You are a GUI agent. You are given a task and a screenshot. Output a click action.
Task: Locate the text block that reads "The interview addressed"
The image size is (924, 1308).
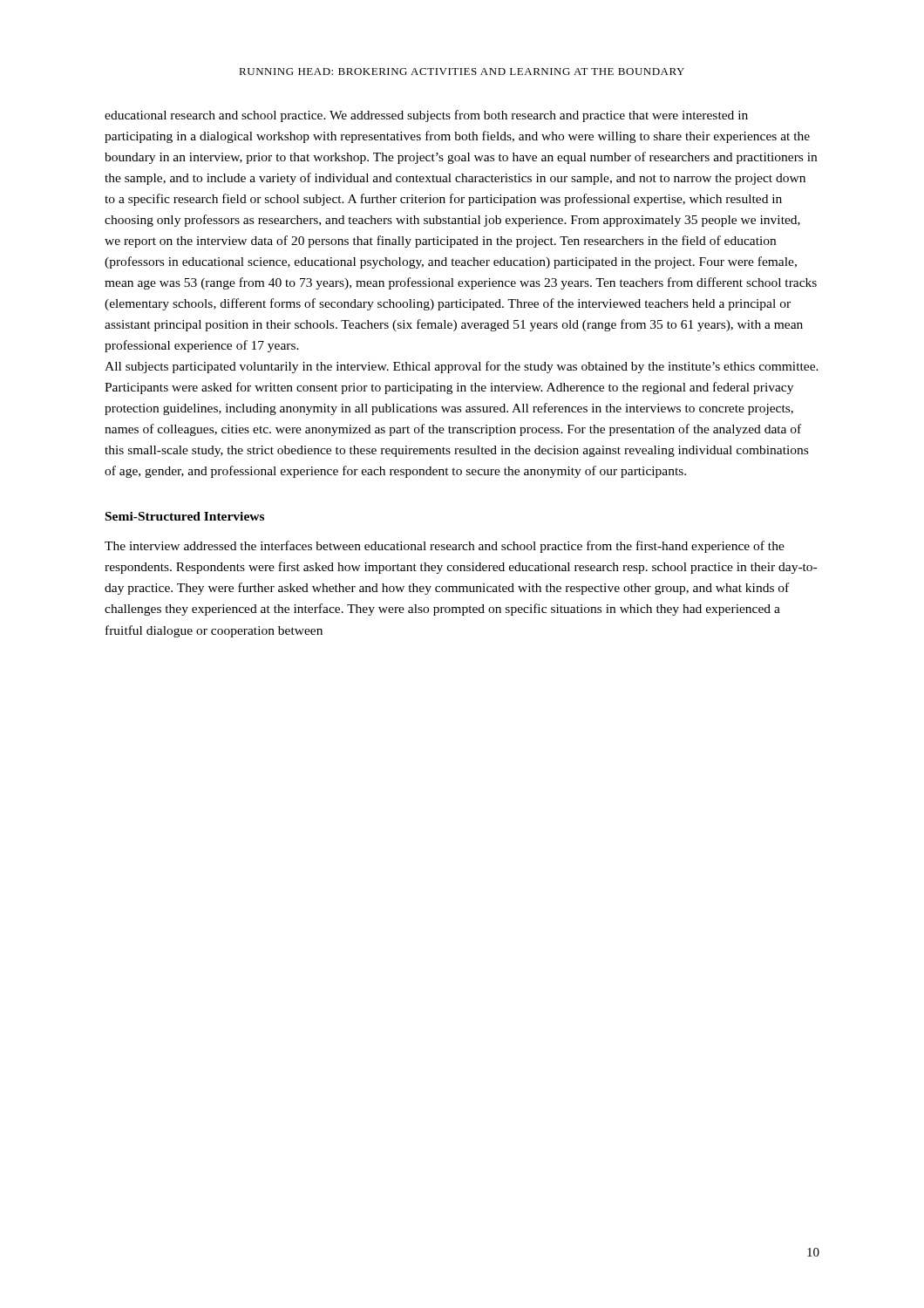[462, 588]
